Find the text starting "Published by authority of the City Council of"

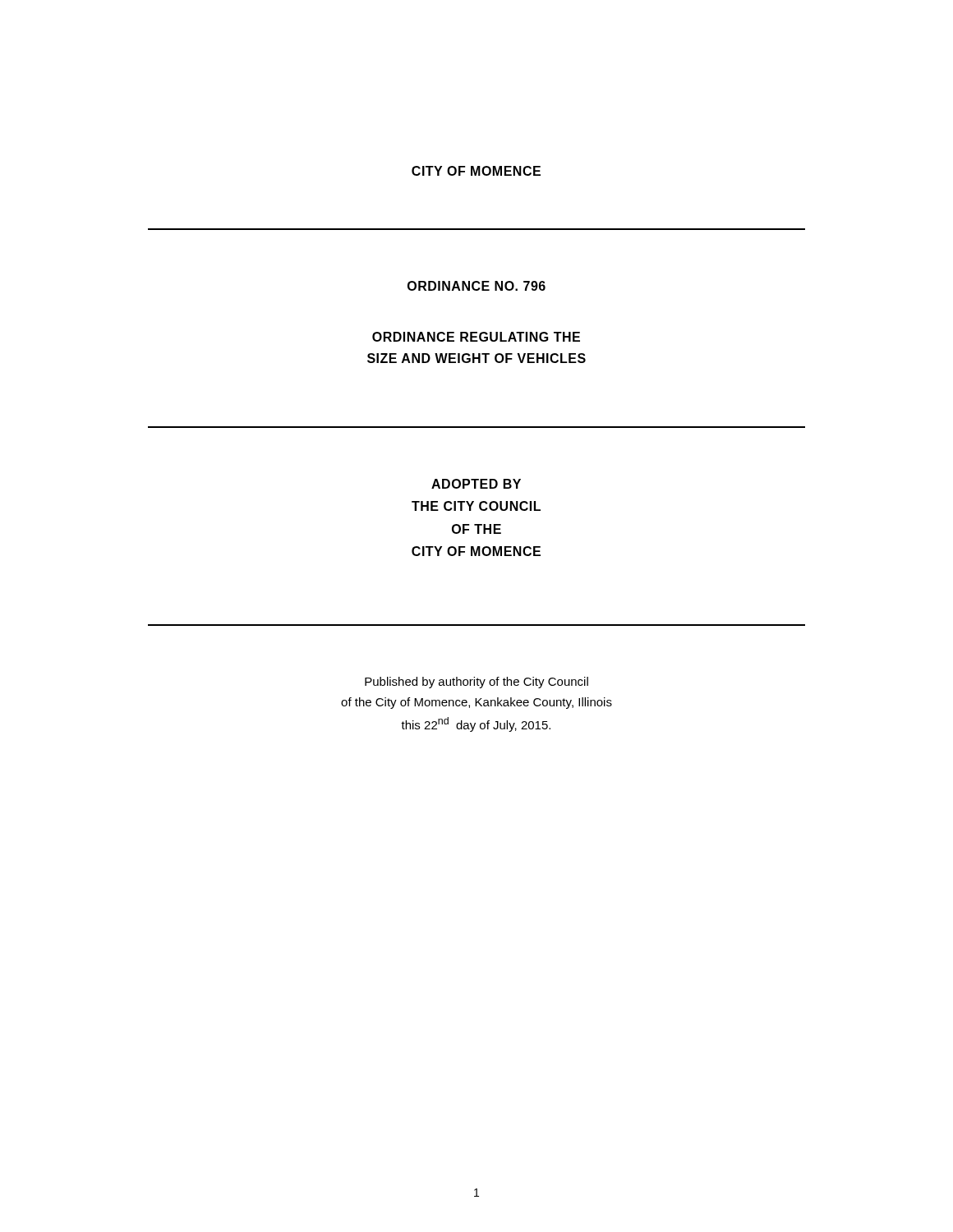pos(476,703)
